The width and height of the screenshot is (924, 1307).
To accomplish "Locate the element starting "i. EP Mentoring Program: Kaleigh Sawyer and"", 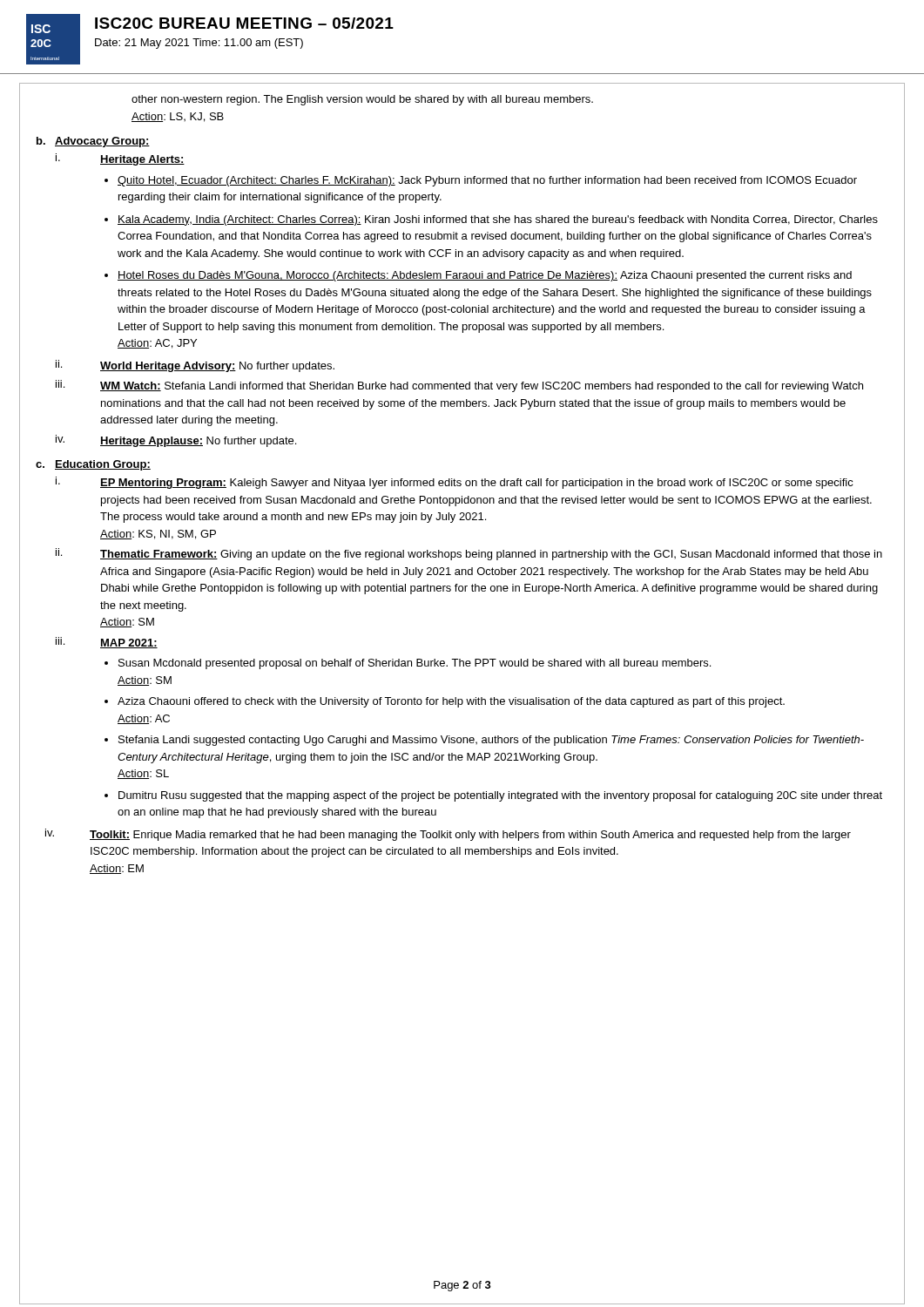I will (x=462, y=508).
